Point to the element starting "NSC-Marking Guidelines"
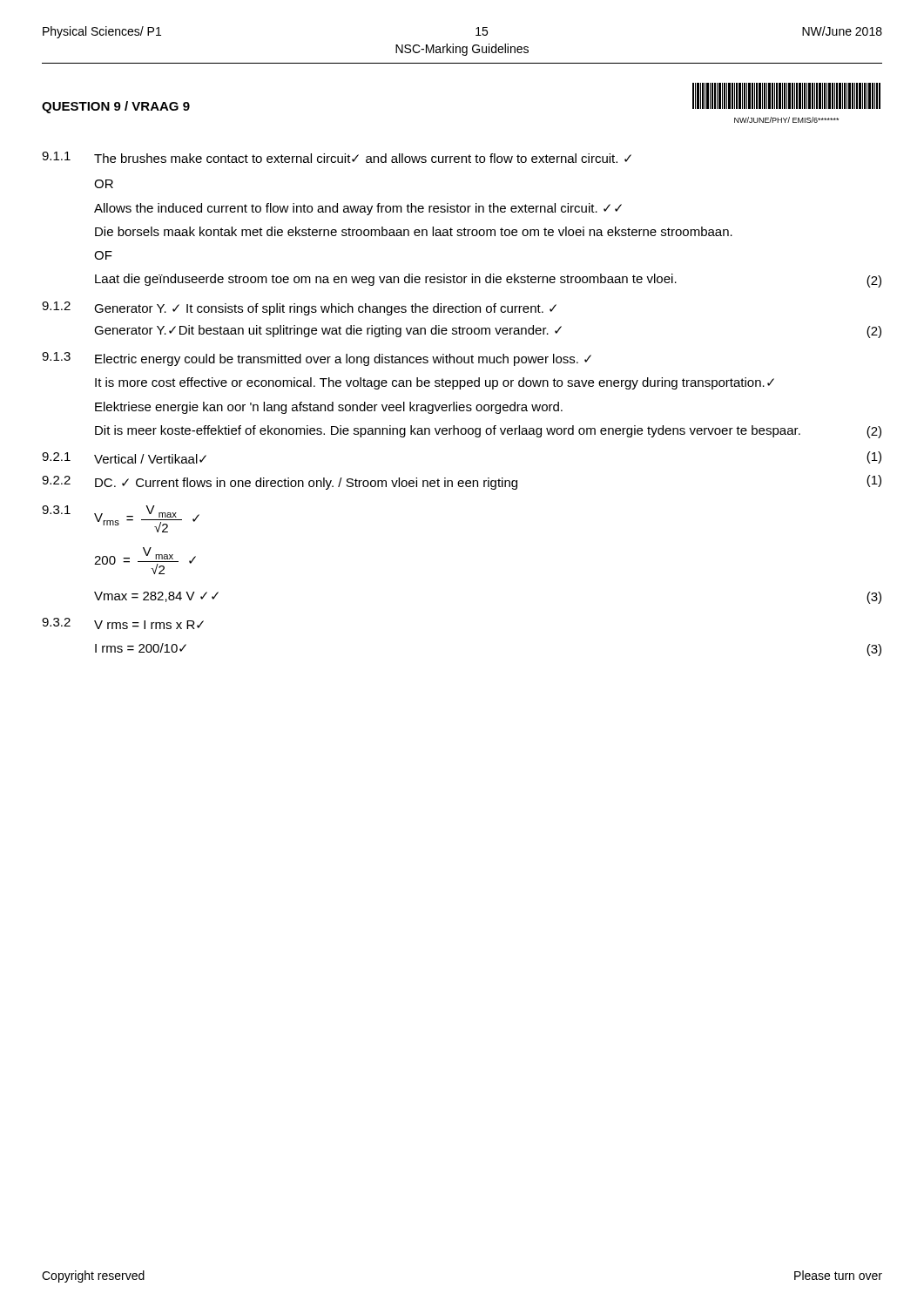Viewport: 924px width, 1307px height. point(462,49)
